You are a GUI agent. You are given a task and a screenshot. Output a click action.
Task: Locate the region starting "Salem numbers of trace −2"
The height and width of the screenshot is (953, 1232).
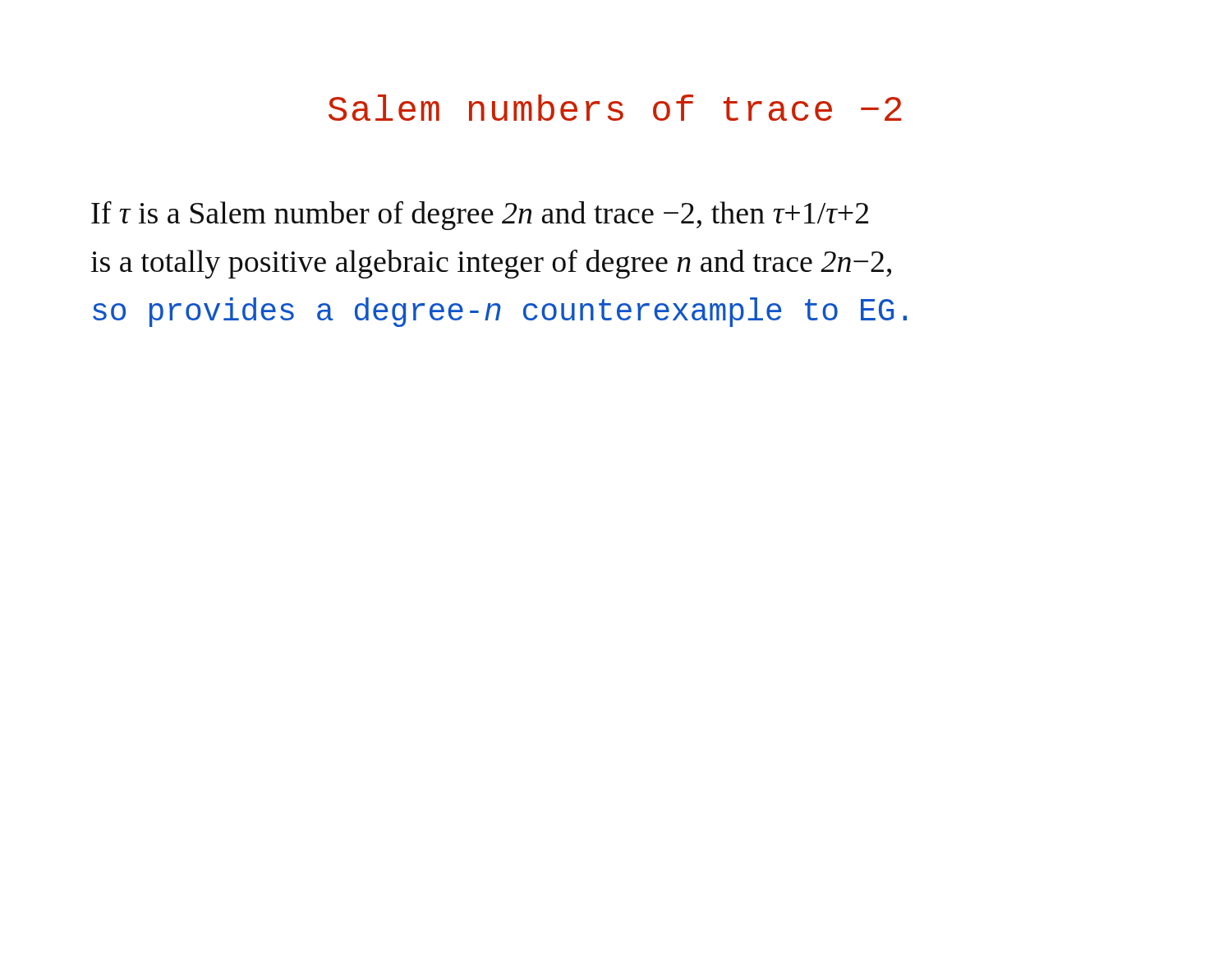[x=616, y=111]
